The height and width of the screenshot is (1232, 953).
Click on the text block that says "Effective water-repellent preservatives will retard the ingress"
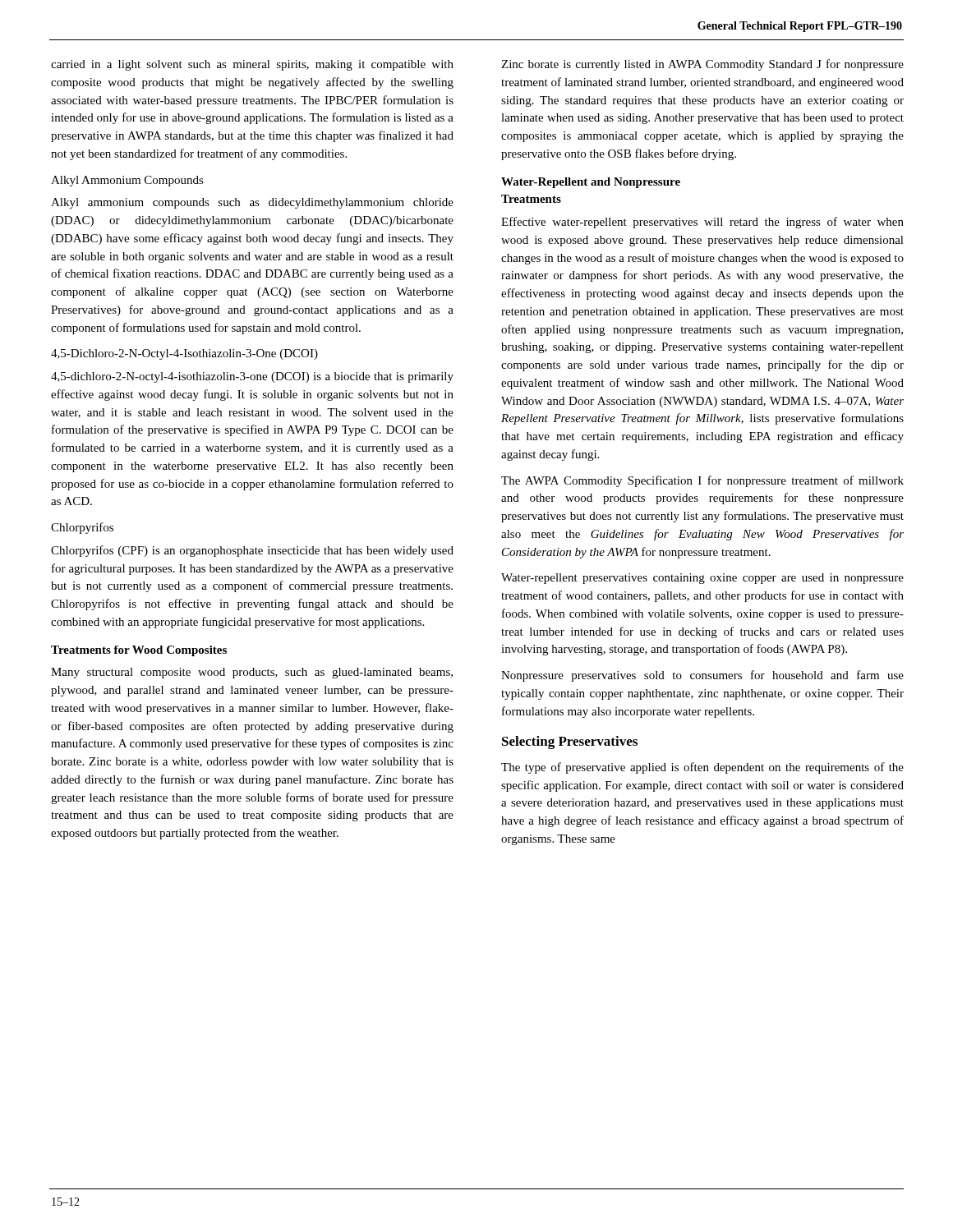(x=702, y=339)
